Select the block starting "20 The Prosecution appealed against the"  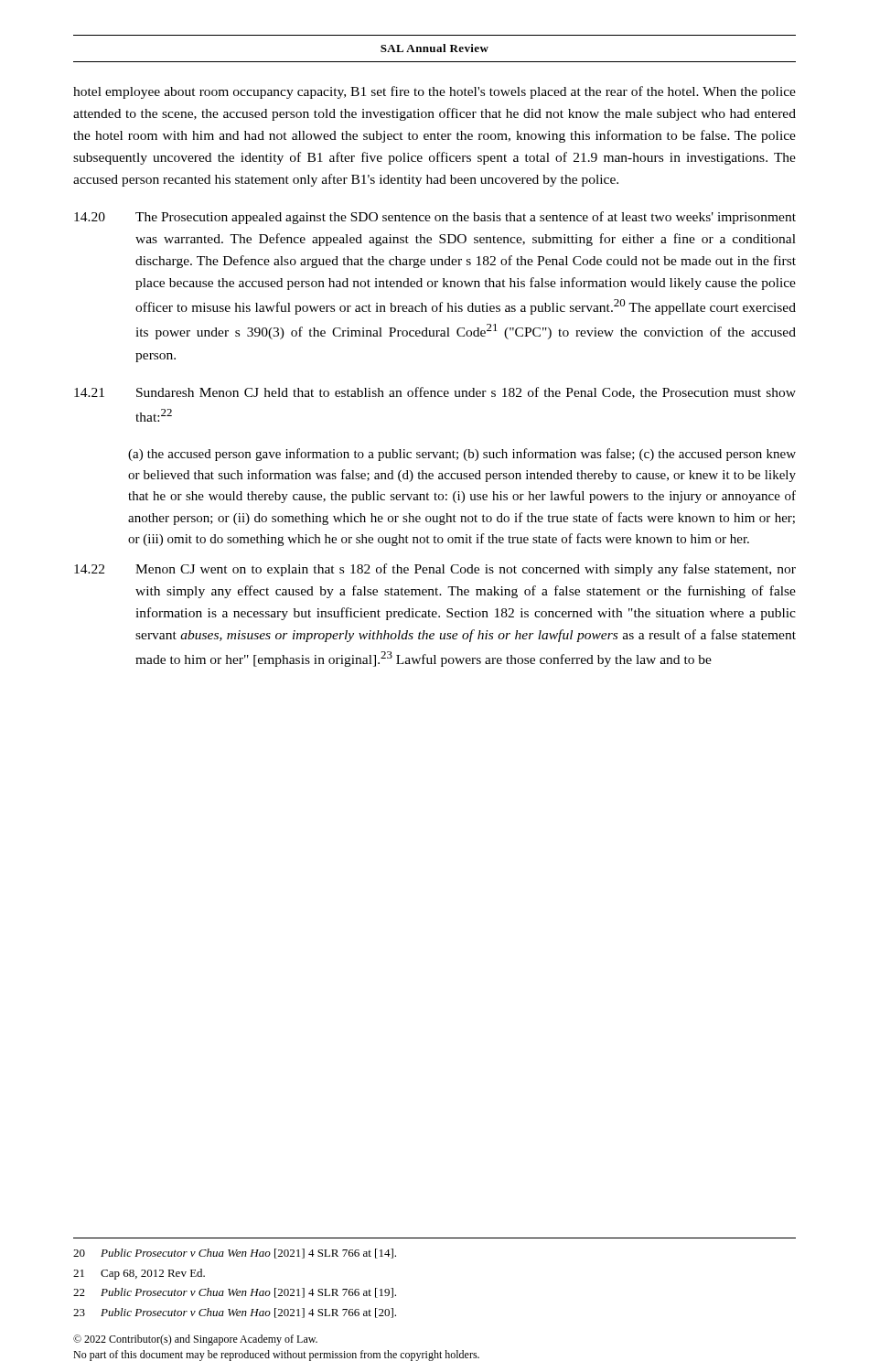(x=434, y=286)
